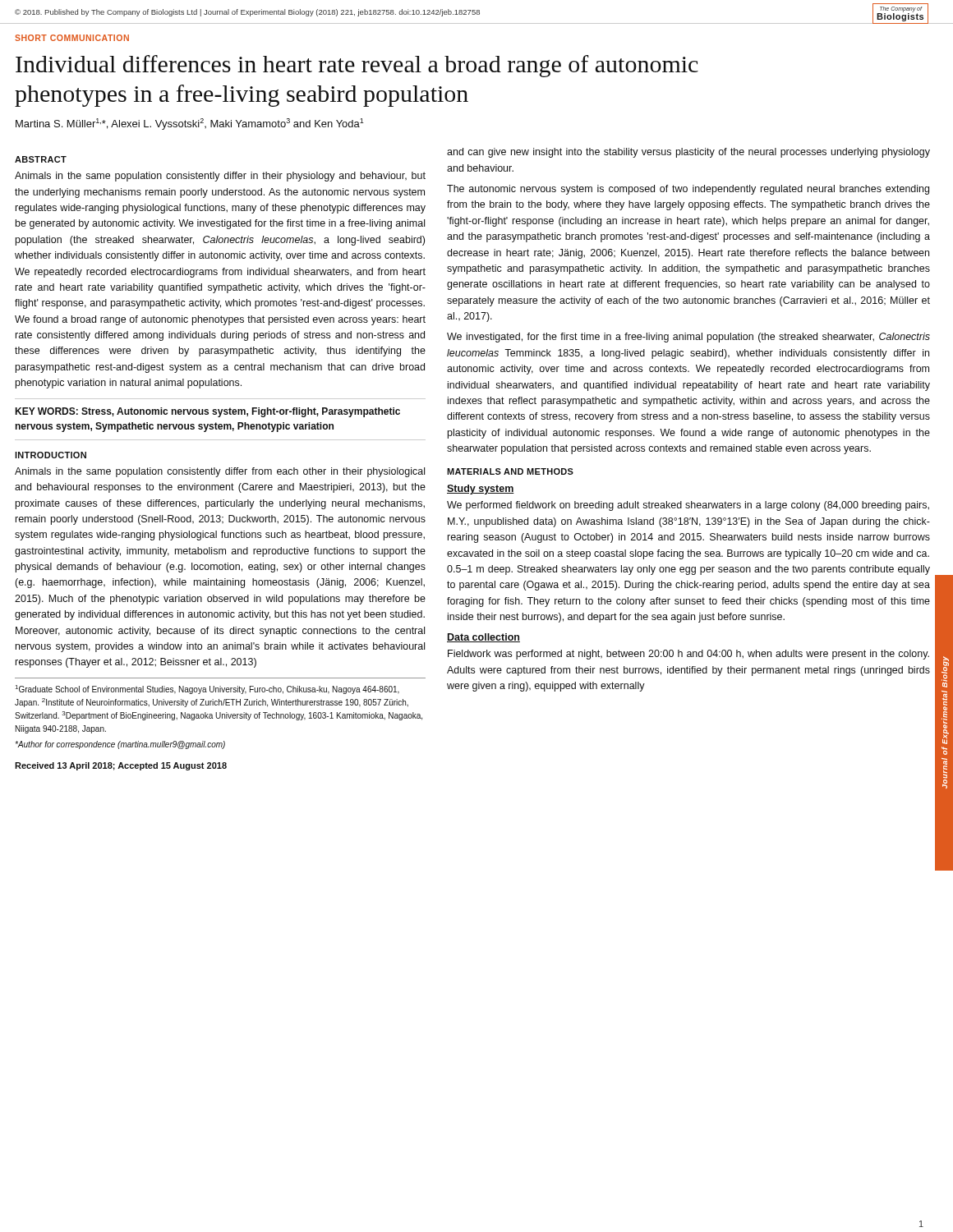Find the block starting "and can give new insight into"

pos(688,160)
